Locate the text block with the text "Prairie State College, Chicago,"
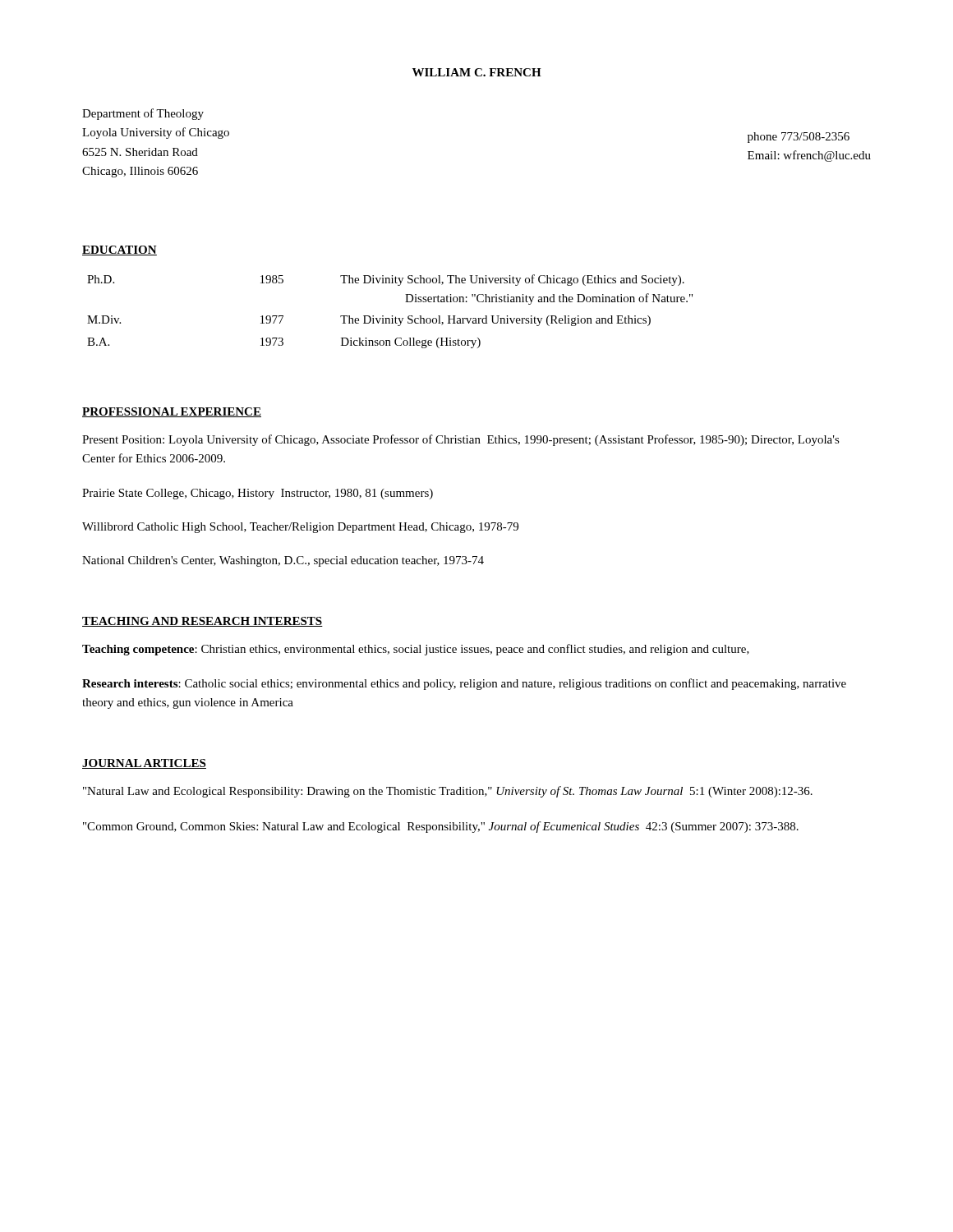 click(258, 492)
